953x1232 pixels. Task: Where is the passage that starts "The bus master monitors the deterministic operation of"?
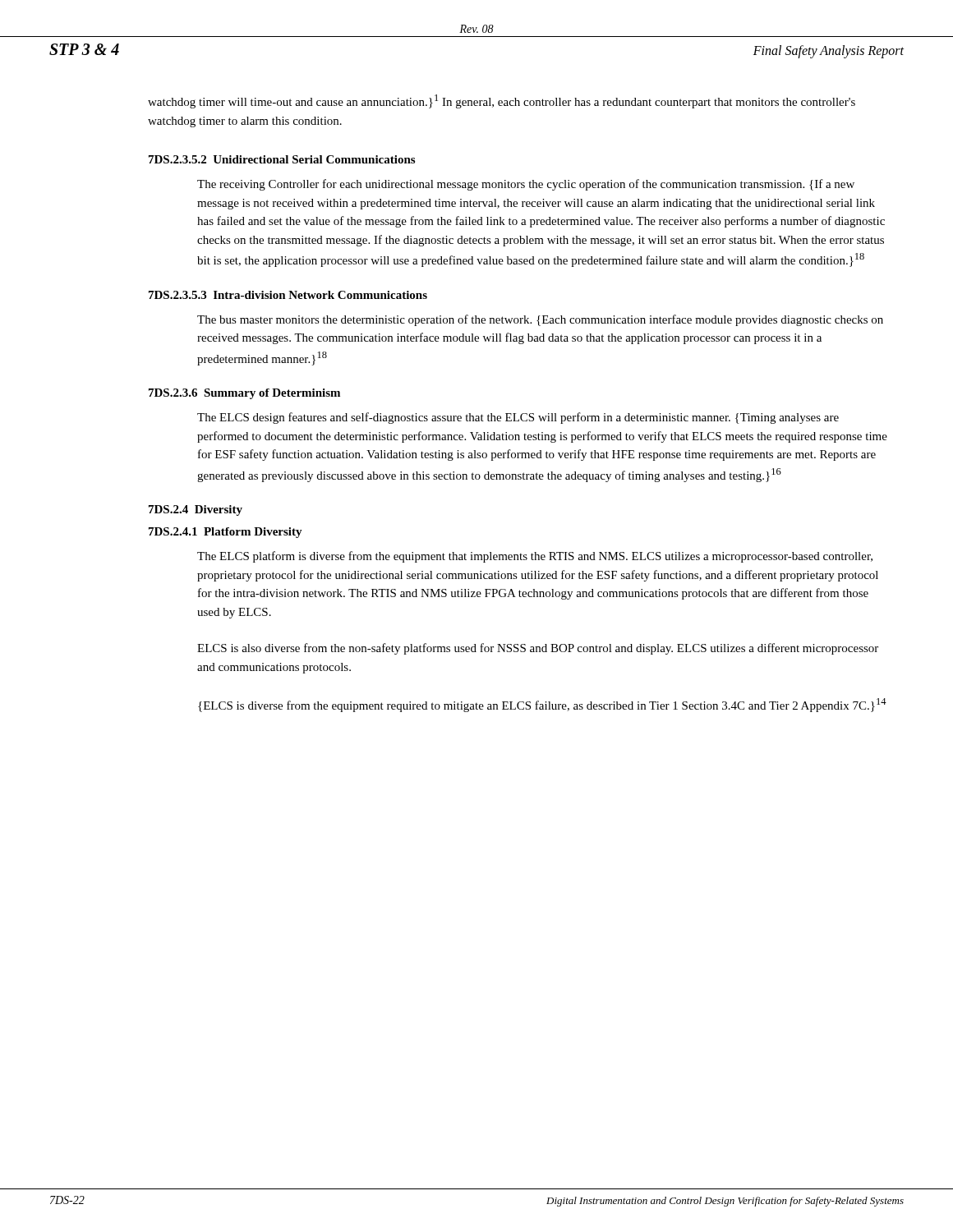click(540, 339)
